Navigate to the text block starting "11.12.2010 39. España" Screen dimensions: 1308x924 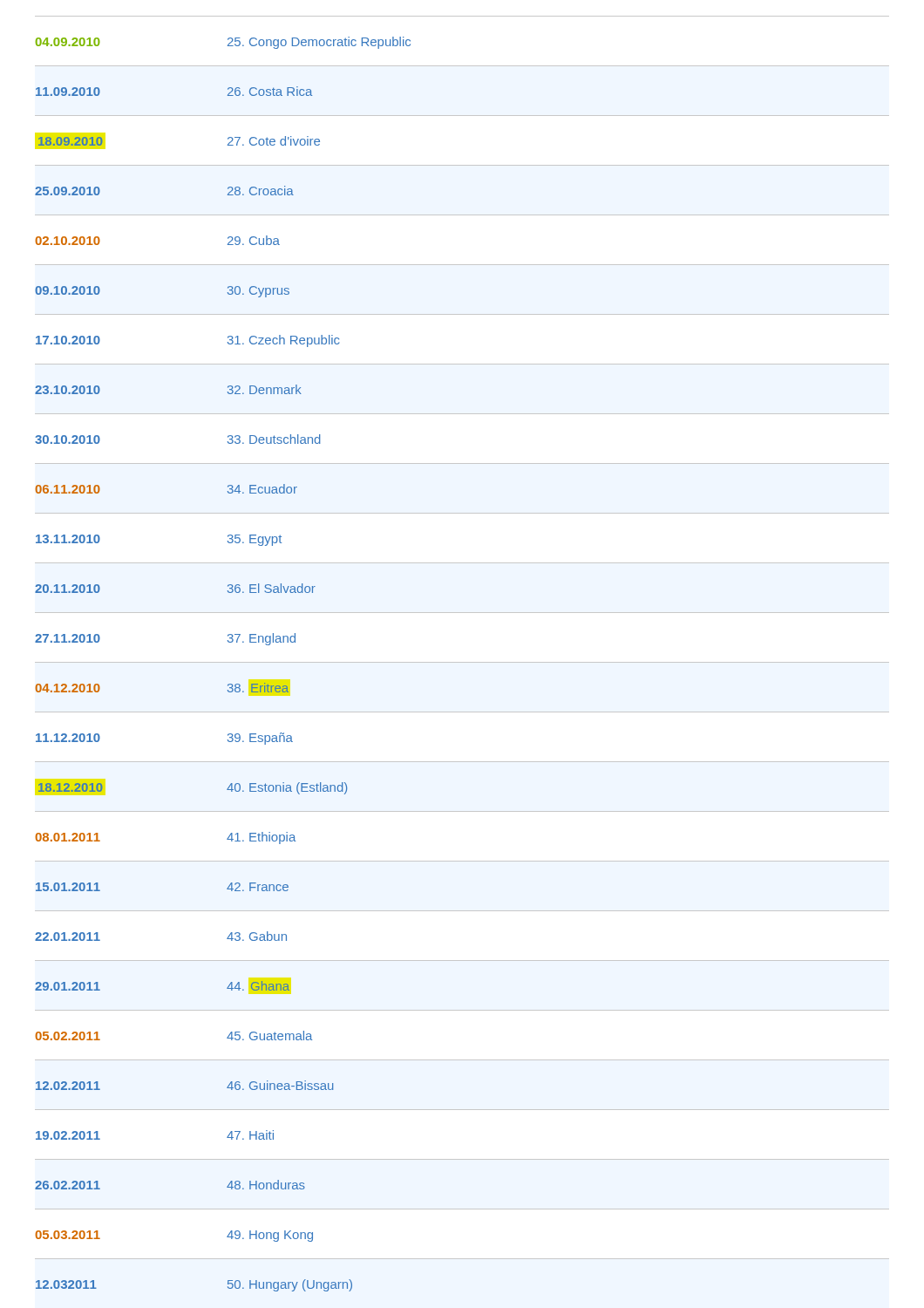click(64, 738)
